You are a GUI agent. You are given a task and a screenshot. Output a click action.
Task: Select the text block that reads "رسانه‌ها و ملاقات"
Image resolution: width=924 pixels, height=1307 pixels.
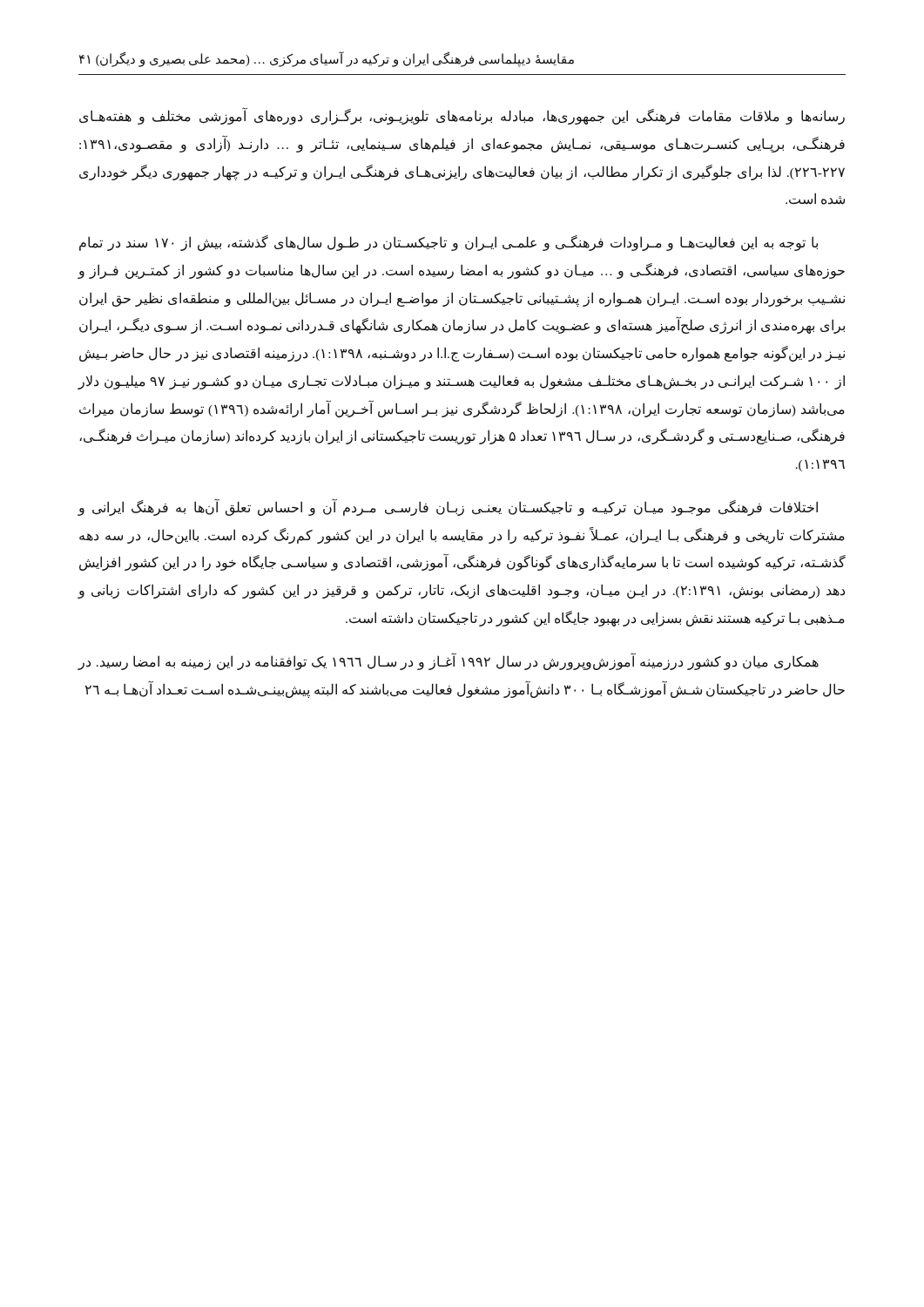pos(462,158)
